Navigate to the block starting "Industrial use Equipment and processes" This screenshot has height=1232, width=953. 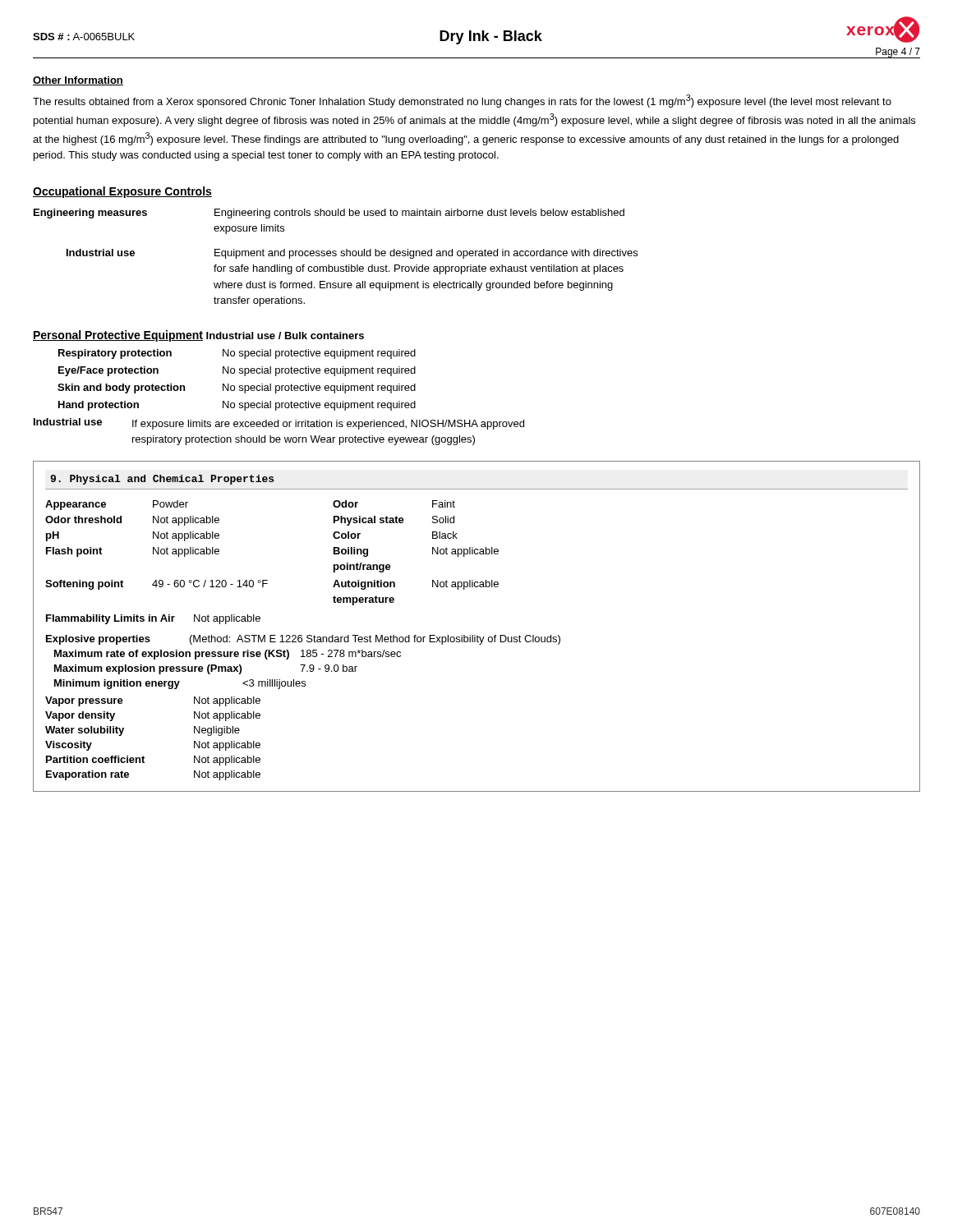476,277
